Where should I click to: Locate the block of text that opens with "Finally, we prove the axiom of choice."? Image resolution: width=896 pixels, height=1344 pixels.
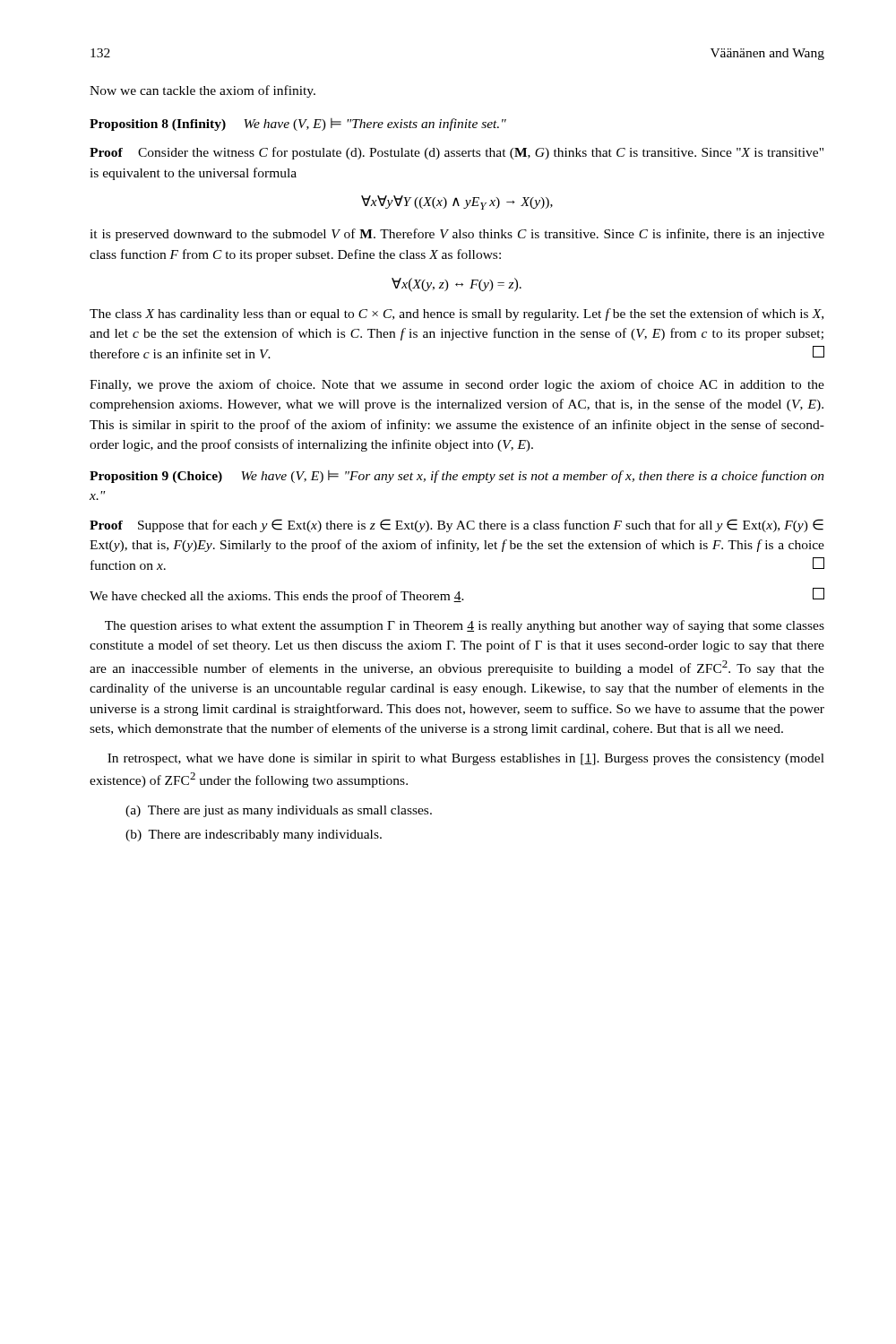457,415
